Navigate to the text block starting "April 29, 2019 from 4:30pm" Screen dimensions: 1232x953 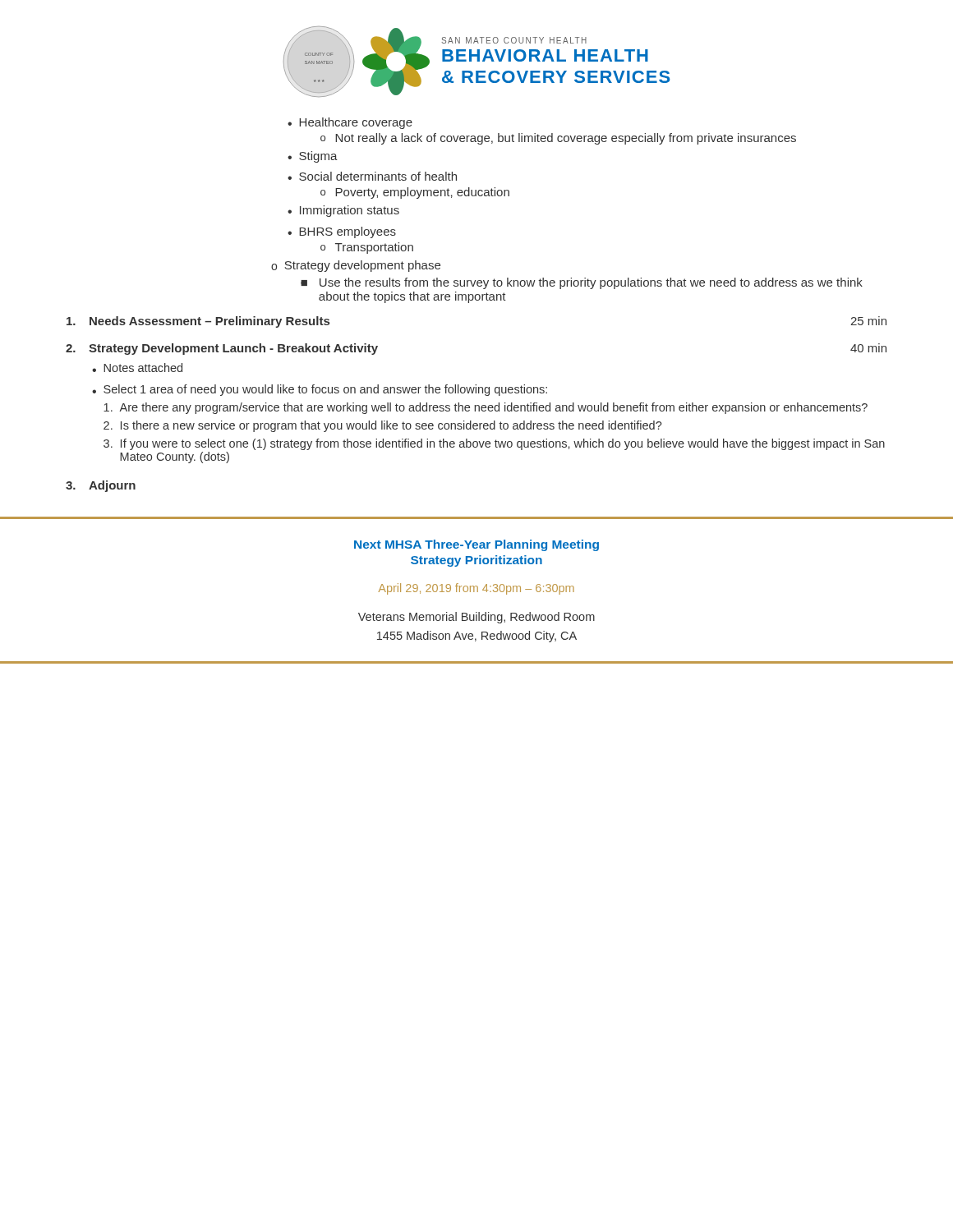476,588
